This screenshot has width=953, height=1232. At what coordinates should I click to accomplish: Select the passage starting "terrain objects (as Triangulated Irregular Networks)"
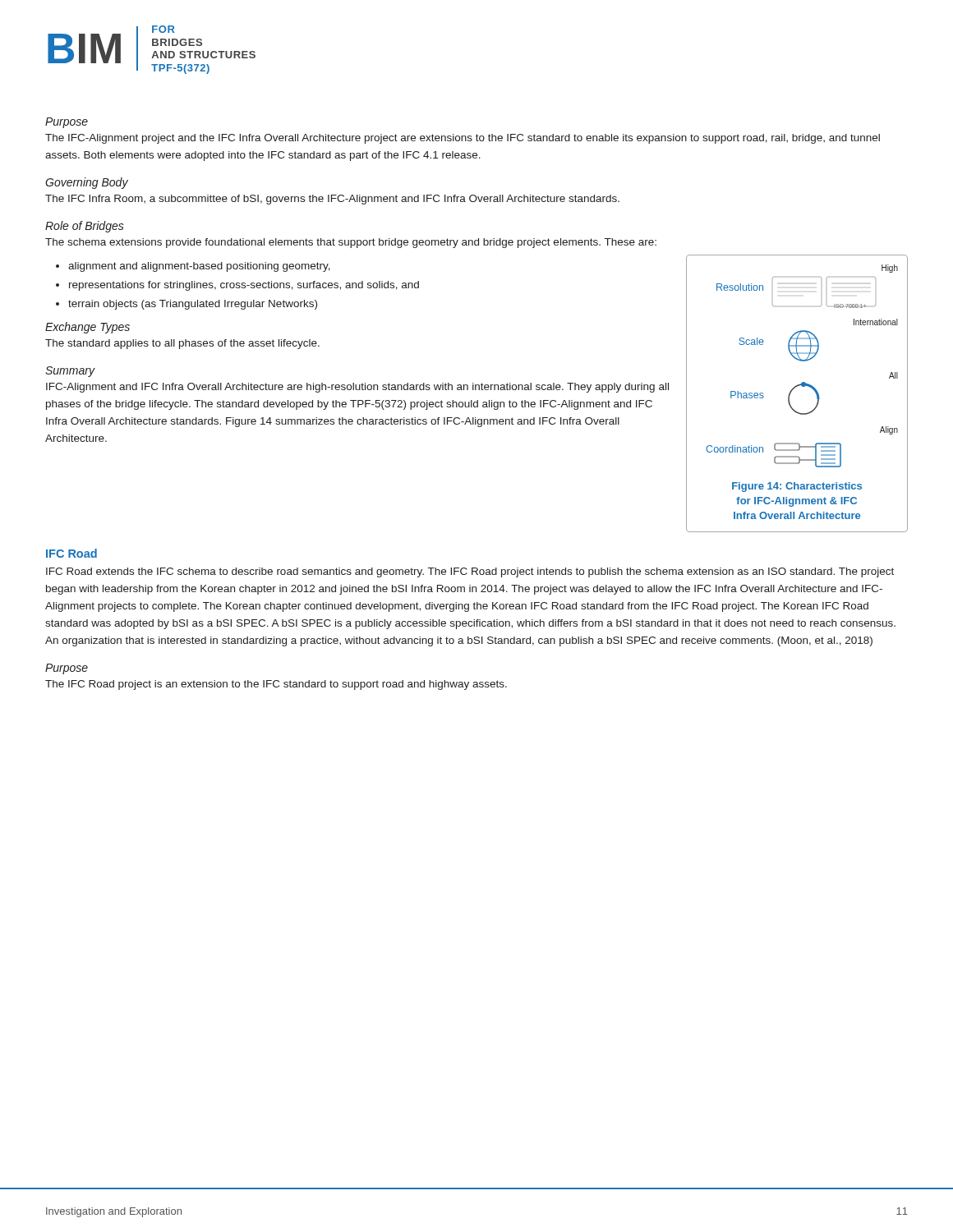point(193,303)
